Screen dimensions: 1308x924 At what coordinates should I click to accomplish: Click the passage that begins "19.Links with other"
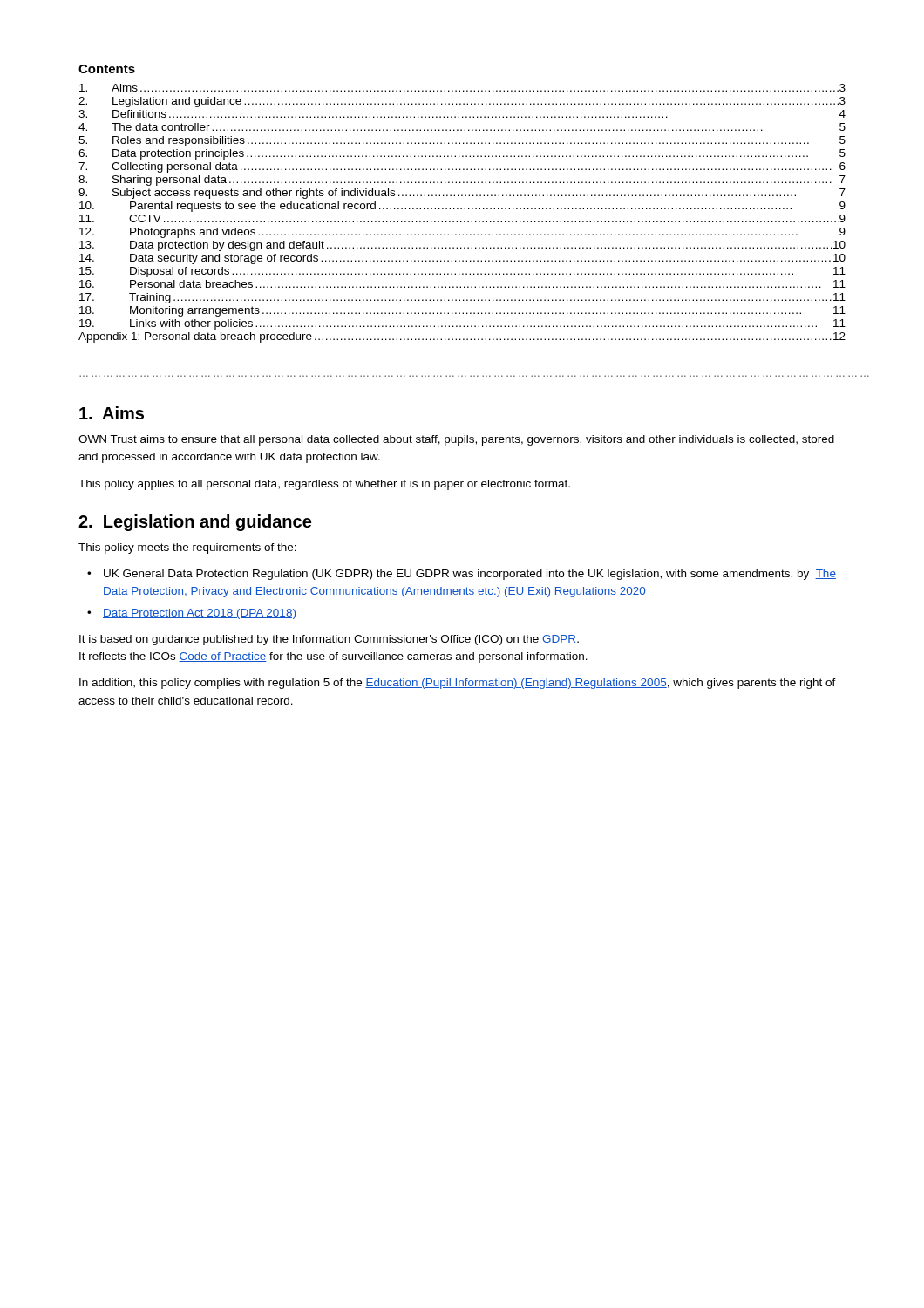tap(462, 323)
